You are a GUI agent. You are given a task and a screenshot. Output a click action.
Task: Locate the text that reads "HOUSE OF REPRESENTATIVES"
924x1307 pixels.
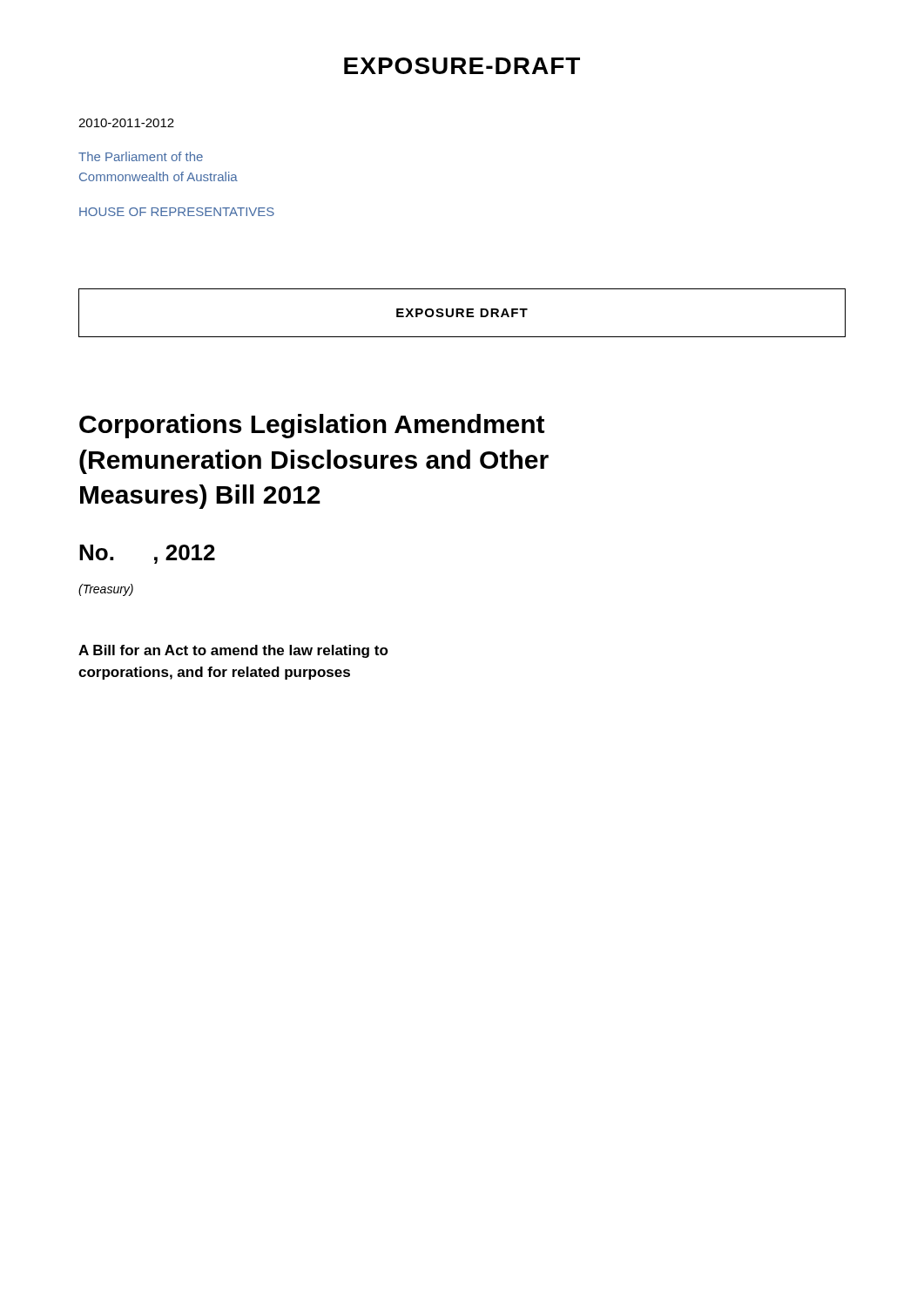coord(176,211)
